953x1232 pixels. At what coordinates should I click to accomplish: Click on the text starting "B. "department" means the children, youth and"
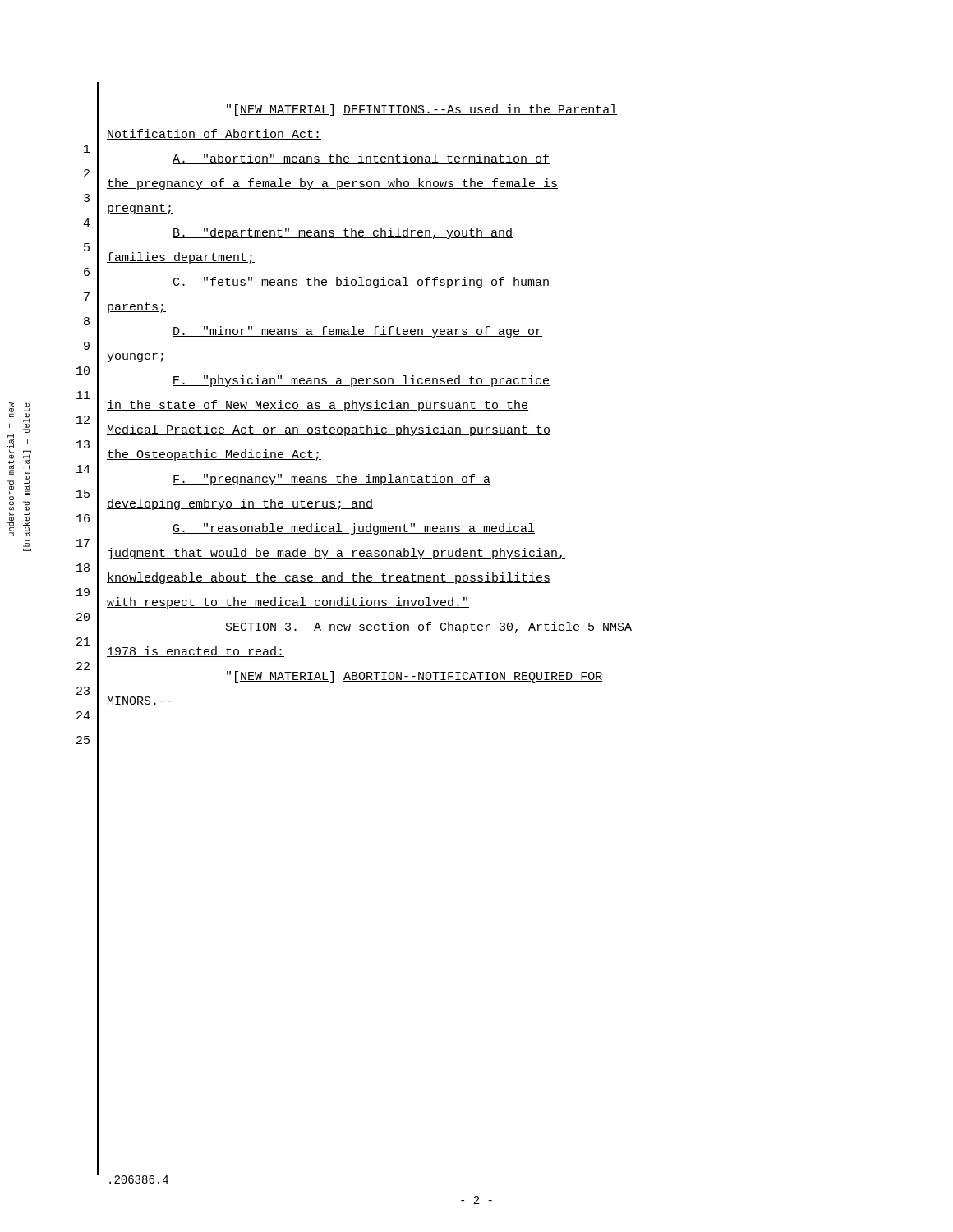click(x=343, y=234)
